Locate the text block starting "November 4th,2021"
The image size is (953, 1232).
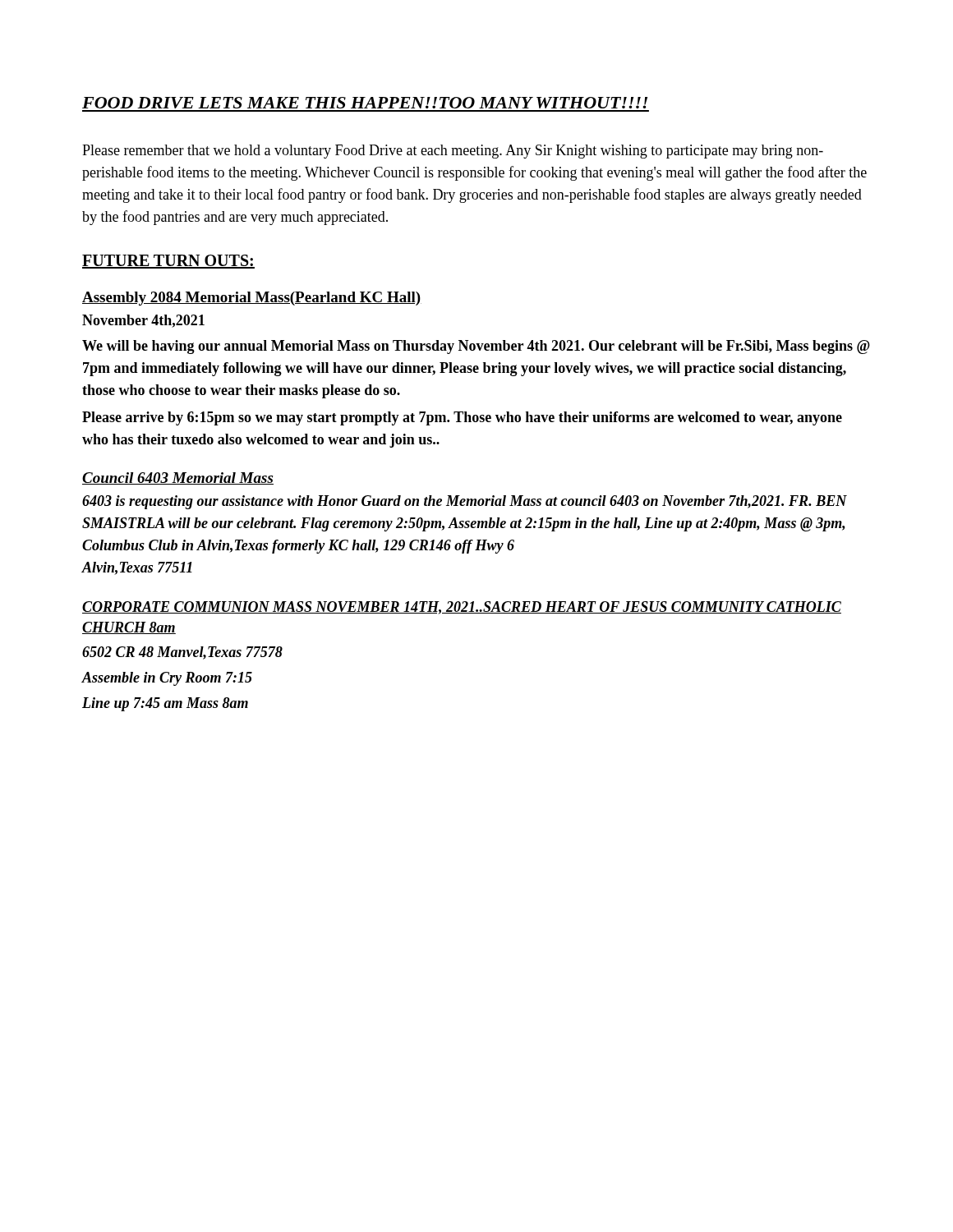click(144, 320)
